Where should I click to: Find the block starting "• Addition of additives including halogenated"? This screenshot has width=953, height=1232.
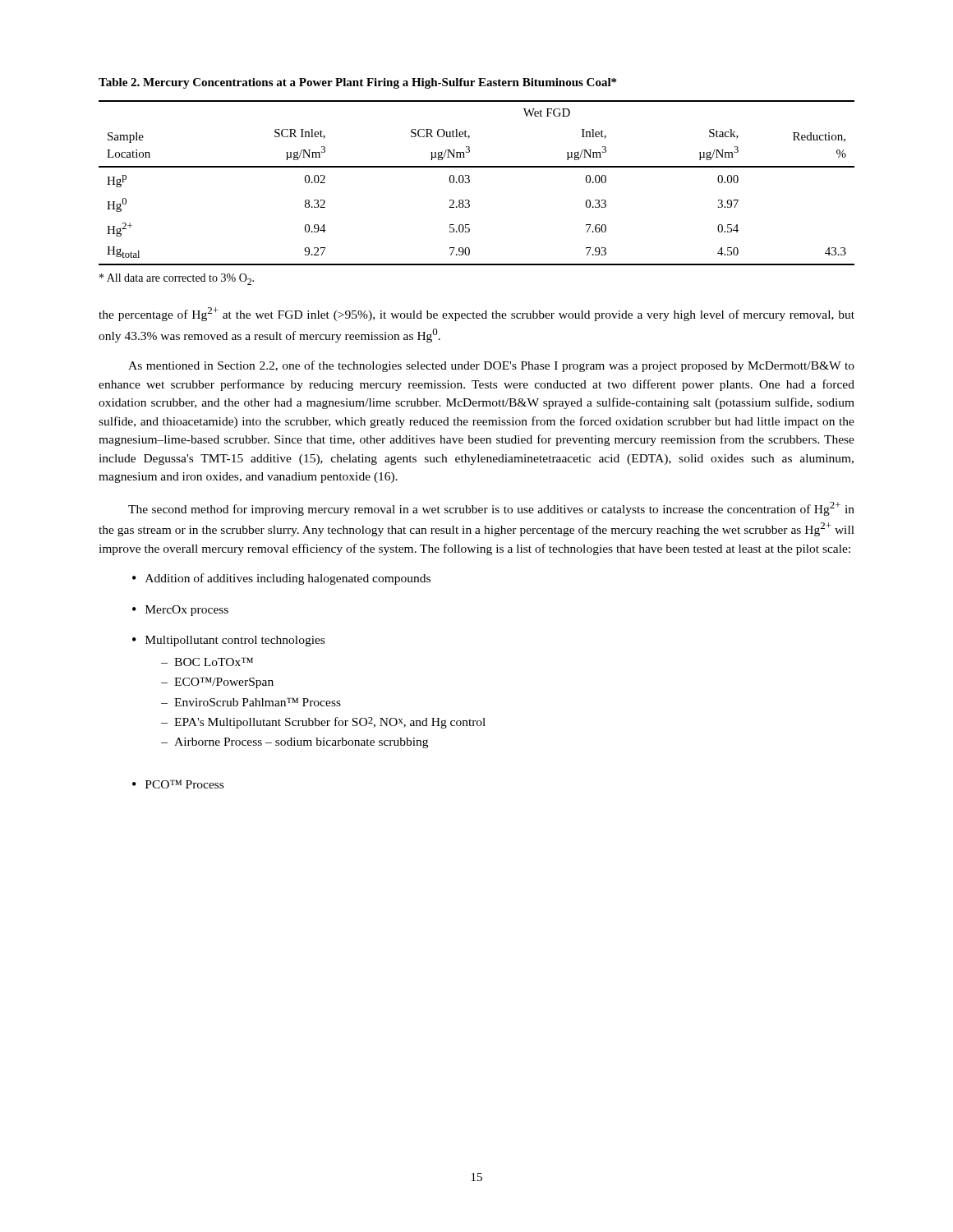281,579
